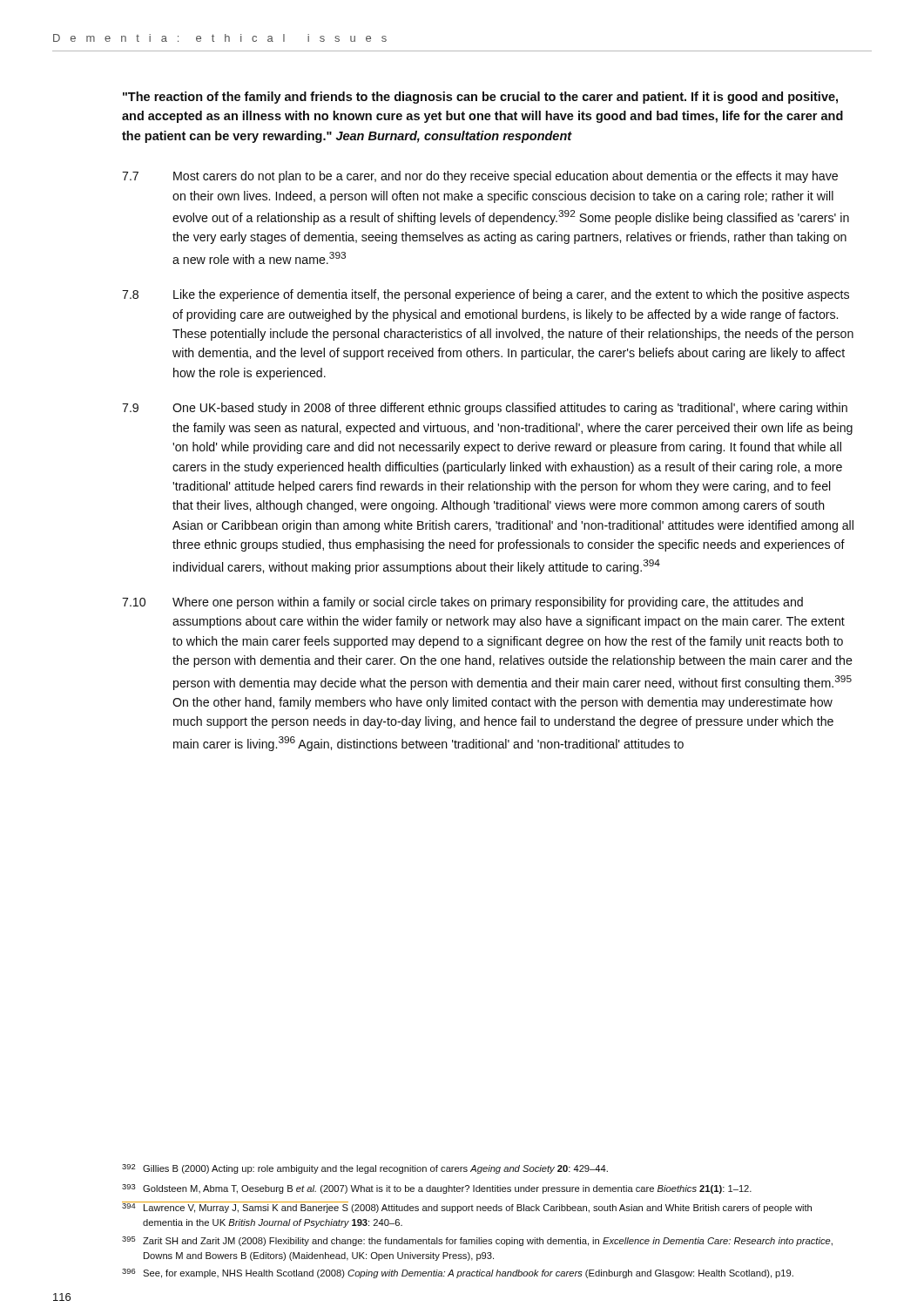This screenshot has height=1307, width=924.
Task: Click on the text block that reads ""The reaction of the family and friends"
Action: [488, 117]
